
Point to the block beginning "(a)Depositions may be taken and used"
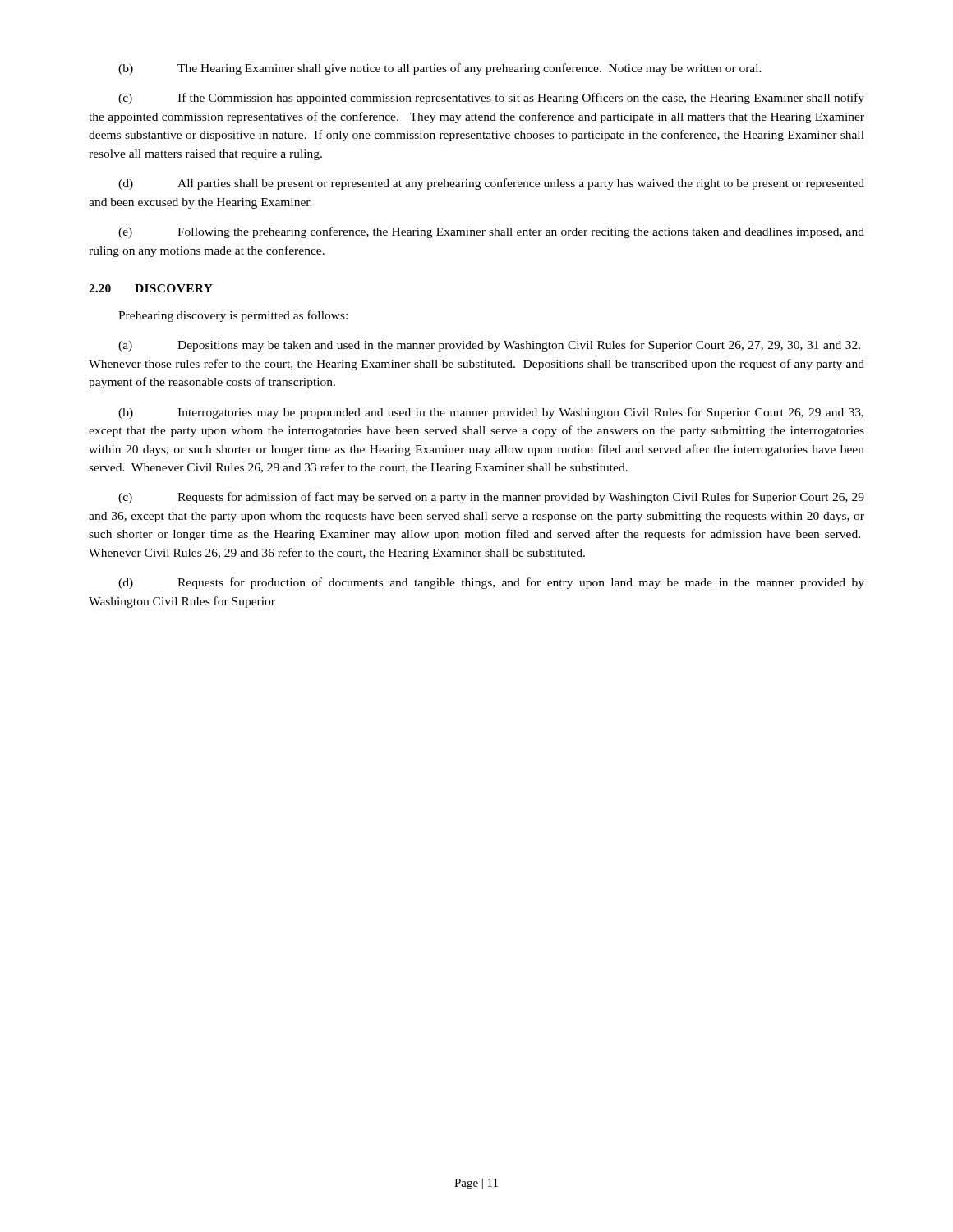tap(476, 362)
